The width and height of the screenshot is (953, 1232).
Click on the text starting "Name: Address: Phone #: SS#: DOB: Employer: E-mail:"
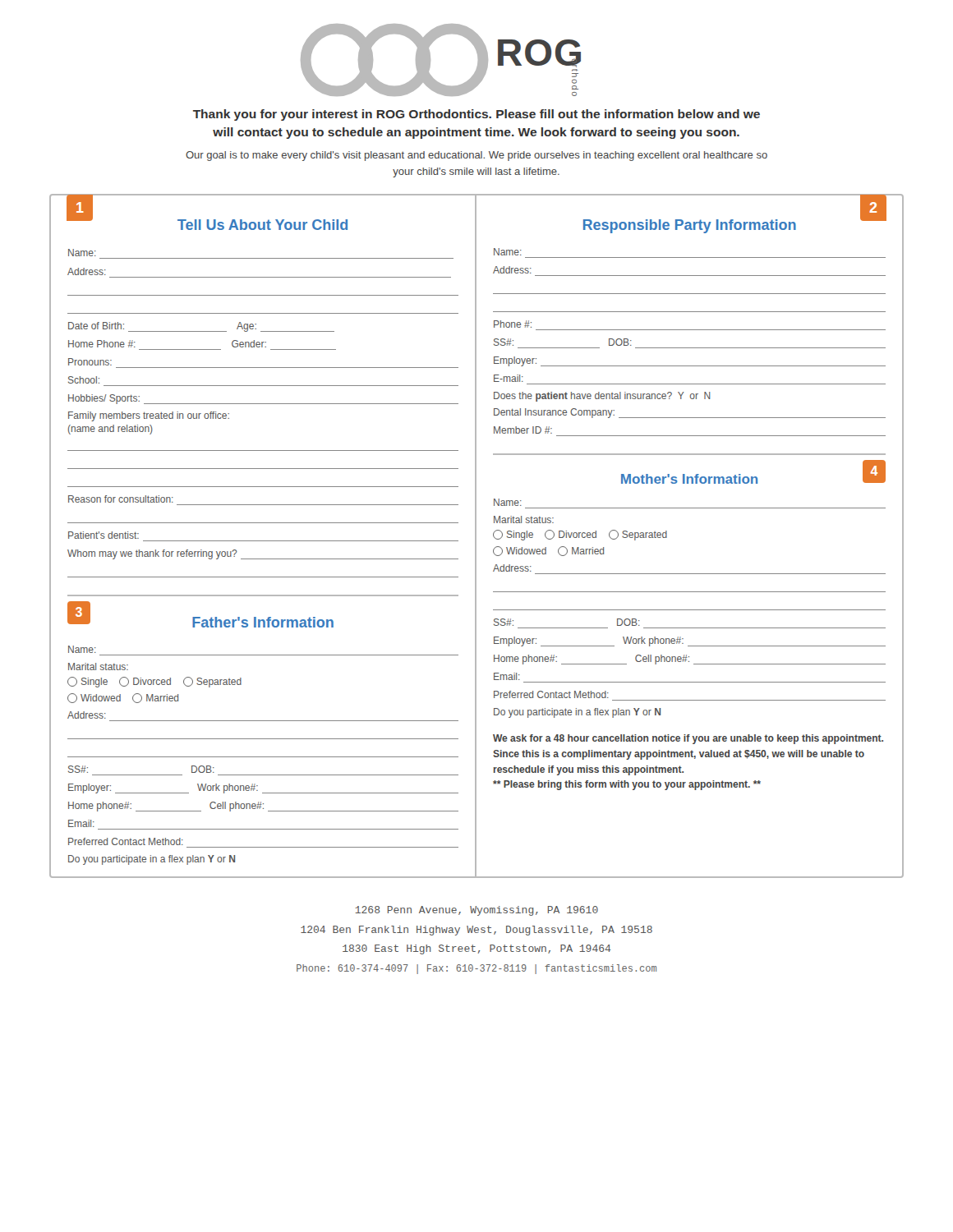point(689,341)
